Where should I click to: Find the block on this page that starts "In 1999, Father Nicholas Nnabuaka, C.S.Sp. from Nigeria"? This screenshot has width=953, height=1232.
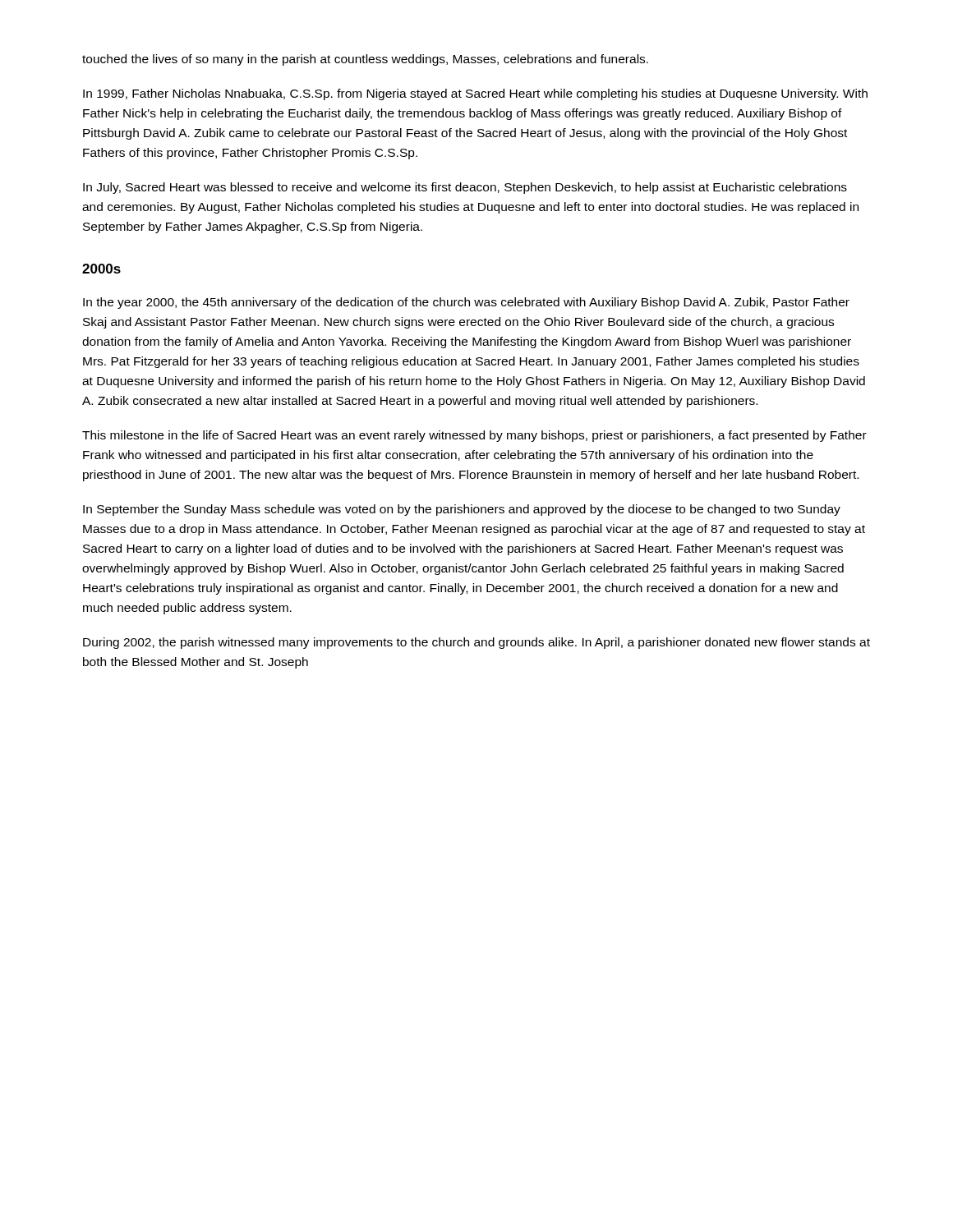coord(475,123)
